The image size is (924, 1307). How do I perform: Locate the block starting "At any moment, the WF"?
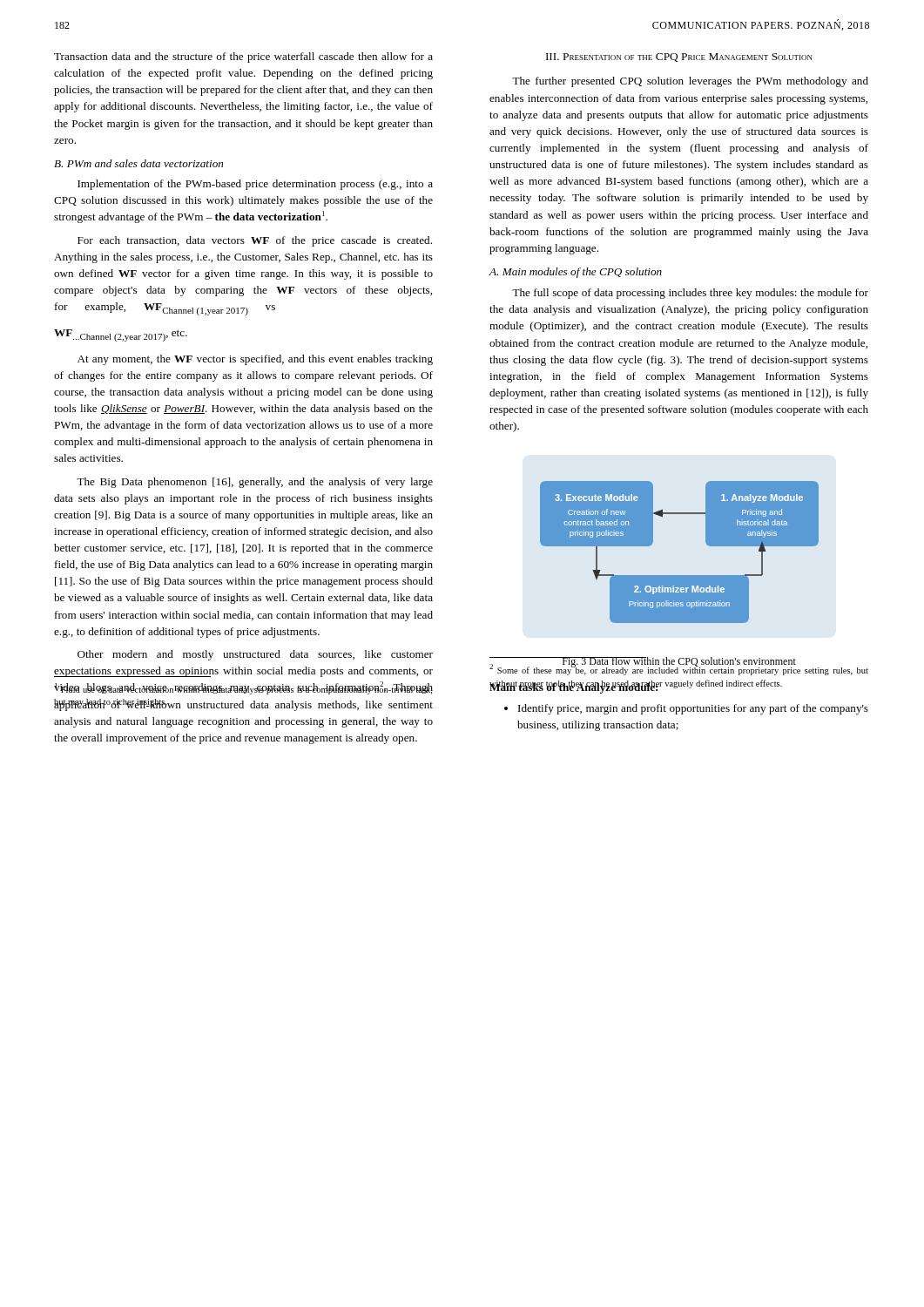click(x=243, y=408)
